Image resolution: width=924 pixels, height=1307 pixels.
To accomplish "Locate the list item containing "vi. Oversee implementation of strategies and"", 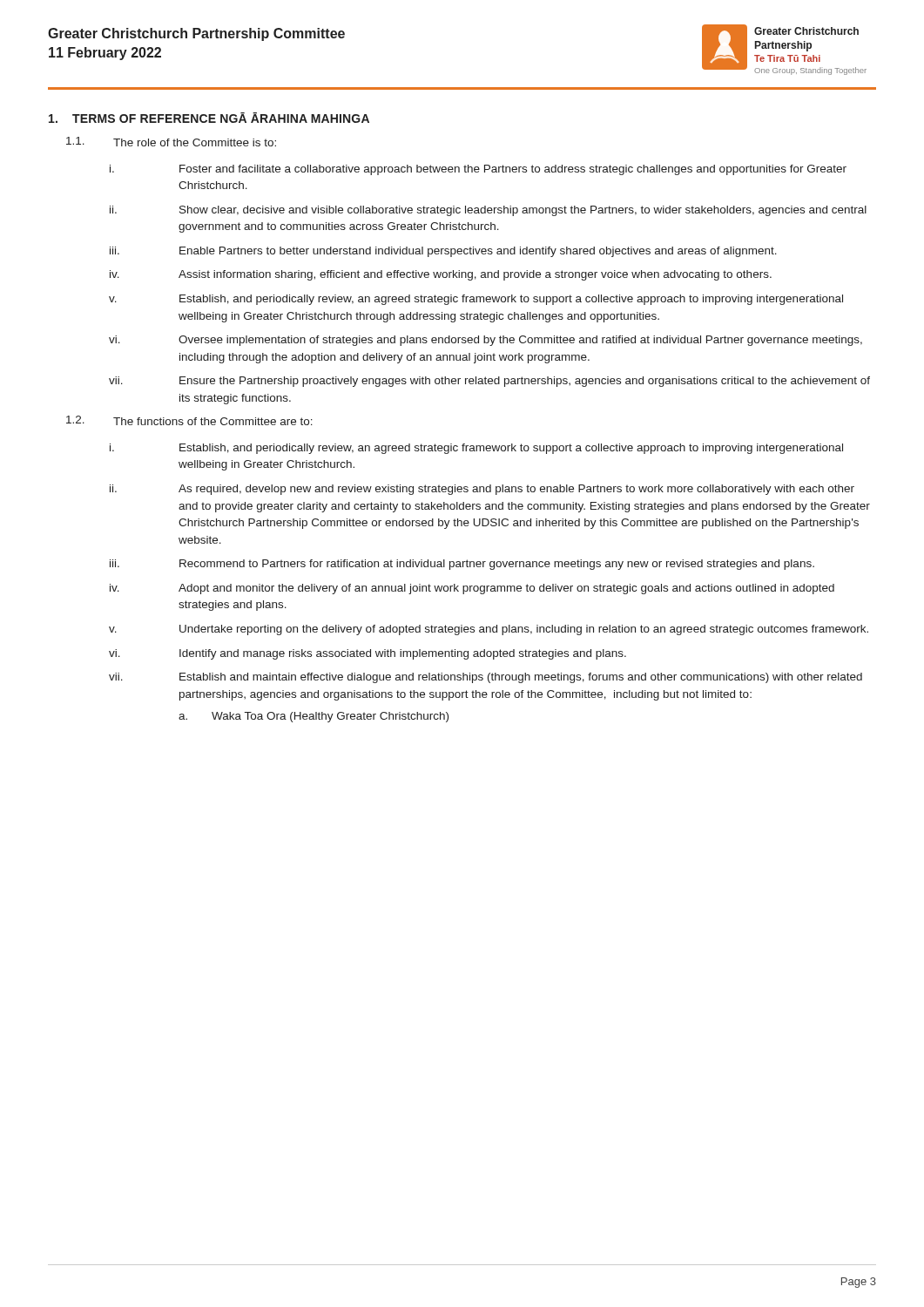I will click(462, 348).
